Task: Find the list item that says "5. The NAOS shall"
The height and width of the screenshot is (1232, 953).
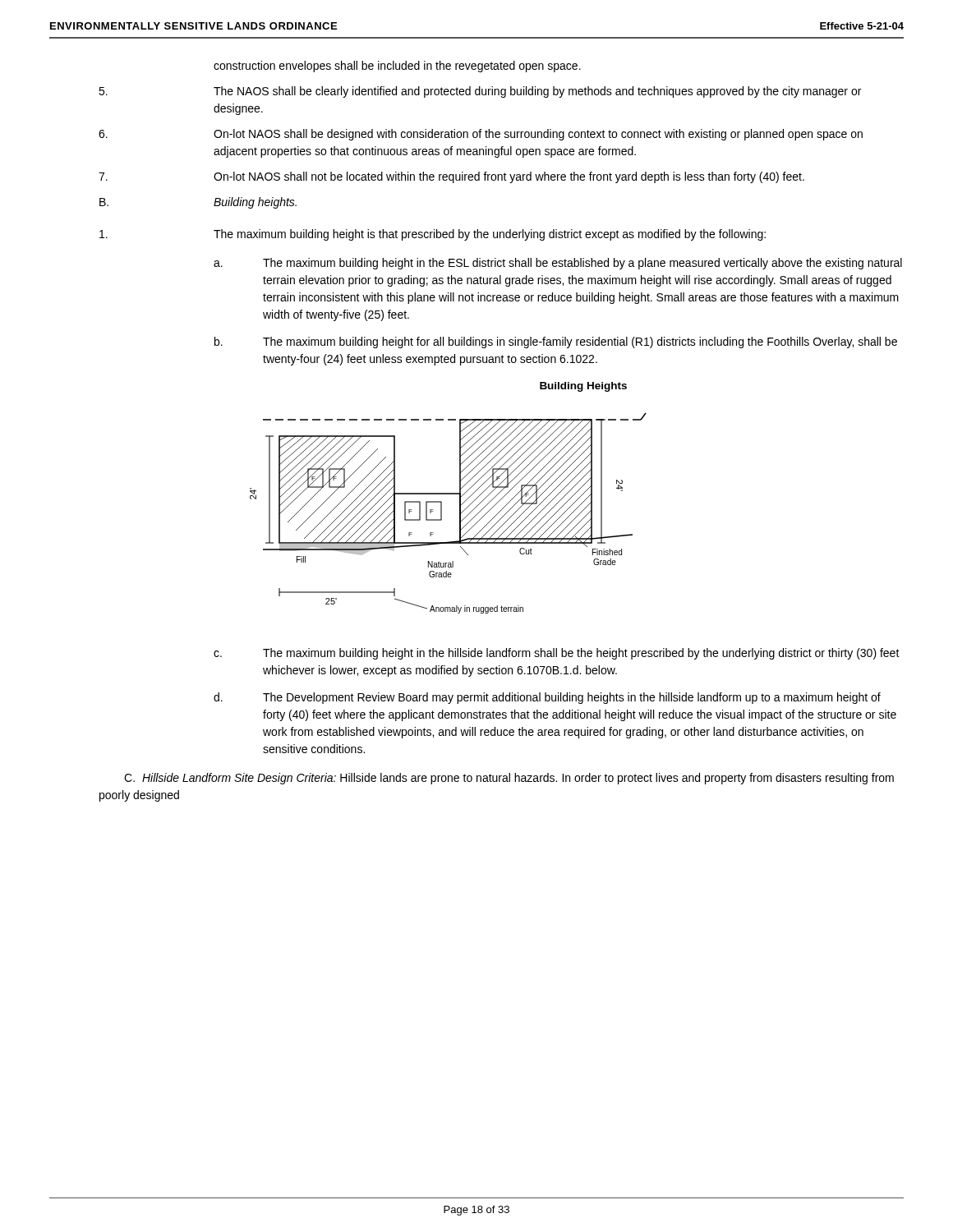Action: tap(476, 100)
